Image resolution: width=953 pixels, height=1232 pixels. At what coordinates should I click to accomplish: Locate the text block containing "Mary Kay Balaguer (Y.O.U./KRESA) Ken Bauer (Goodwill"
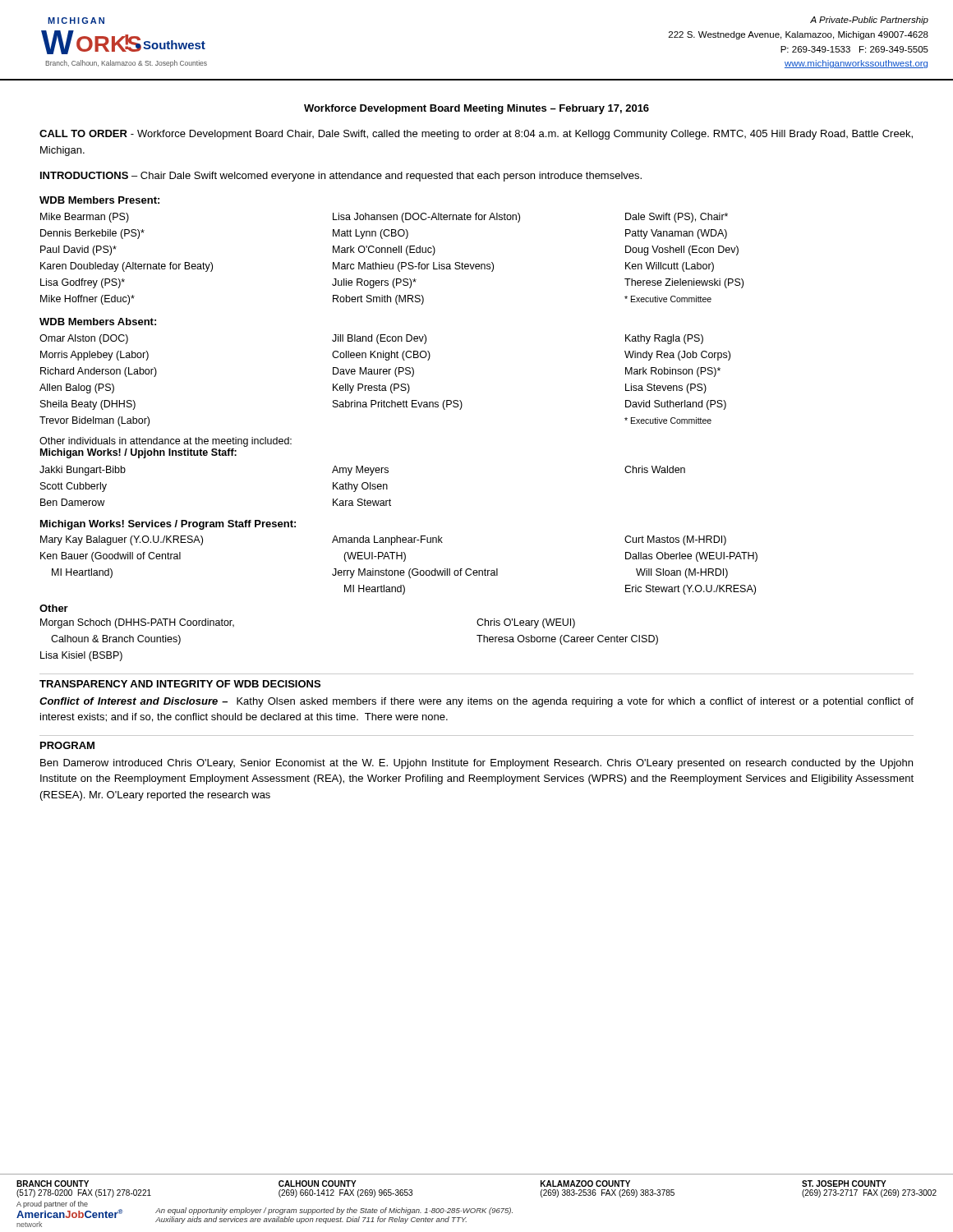pos(476,564)
